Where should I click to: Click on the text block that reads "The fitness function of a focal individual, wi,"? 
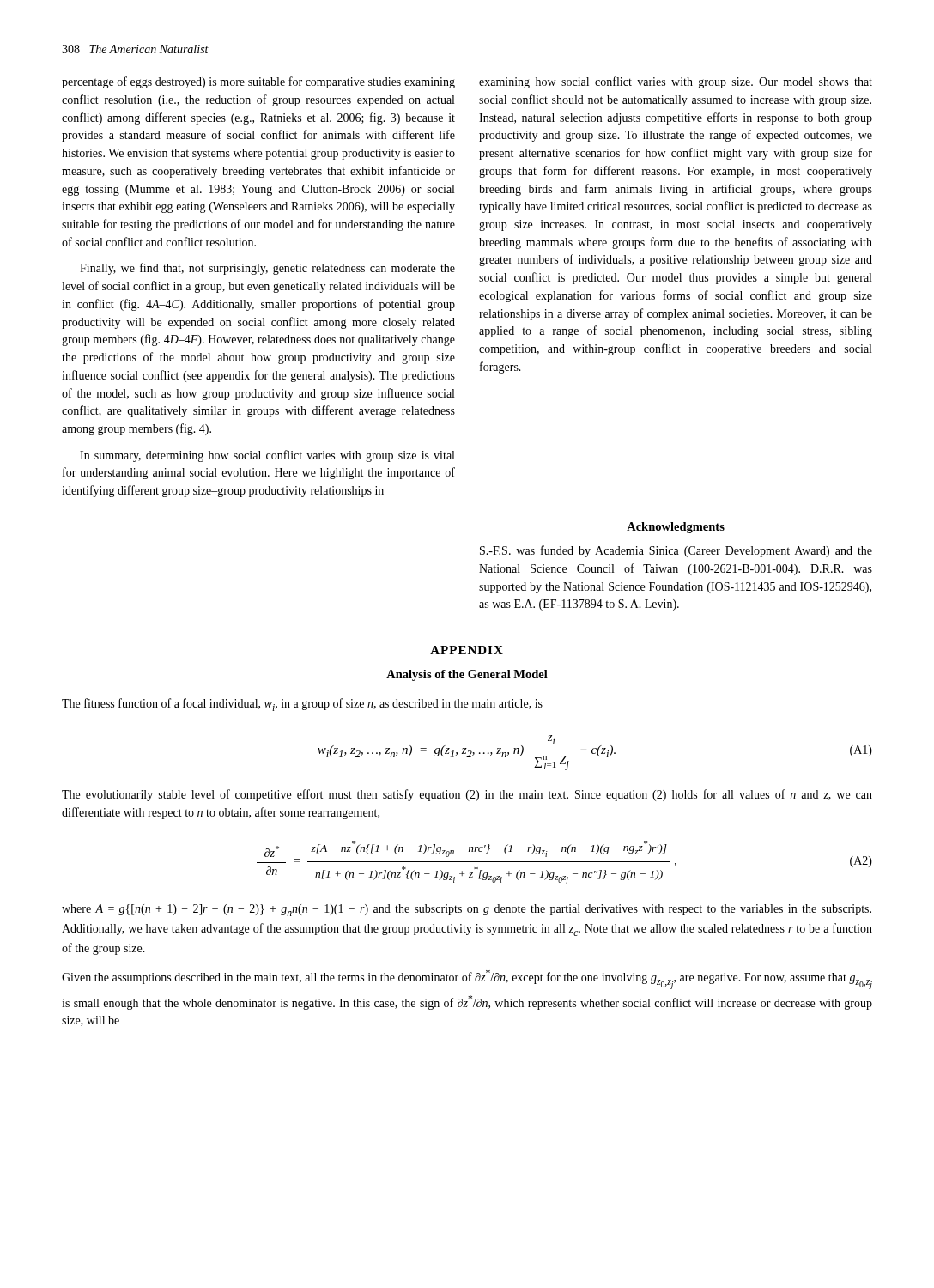click(302, 705)
